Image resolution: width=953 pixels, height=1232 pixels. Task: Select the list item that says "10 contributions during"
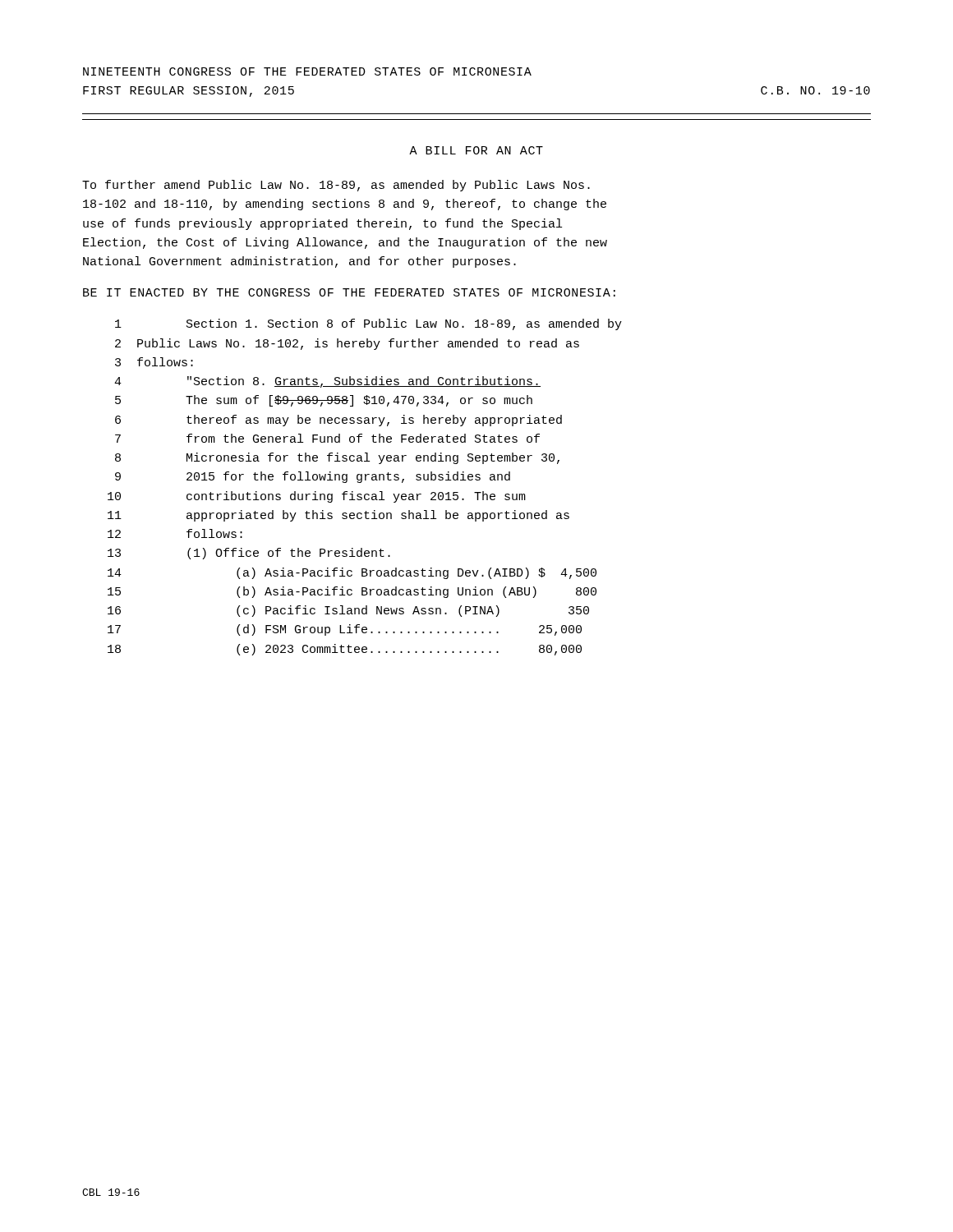coord(476,497)
